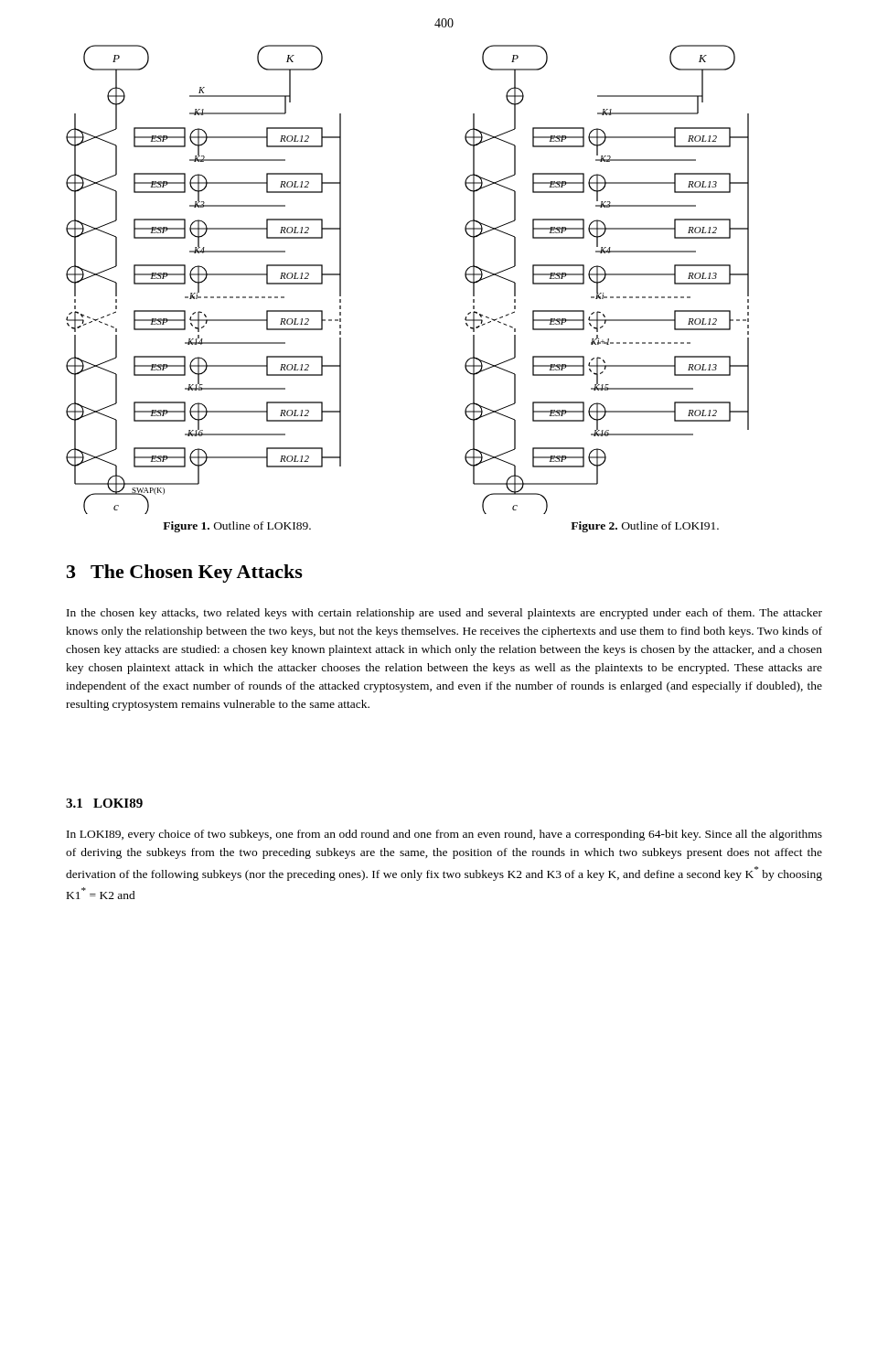Screen dimensions: 1372x888
Task: Point to the block starting "Figure 1. Outline"
Action: pyautogui.click(x=237, y=525)
